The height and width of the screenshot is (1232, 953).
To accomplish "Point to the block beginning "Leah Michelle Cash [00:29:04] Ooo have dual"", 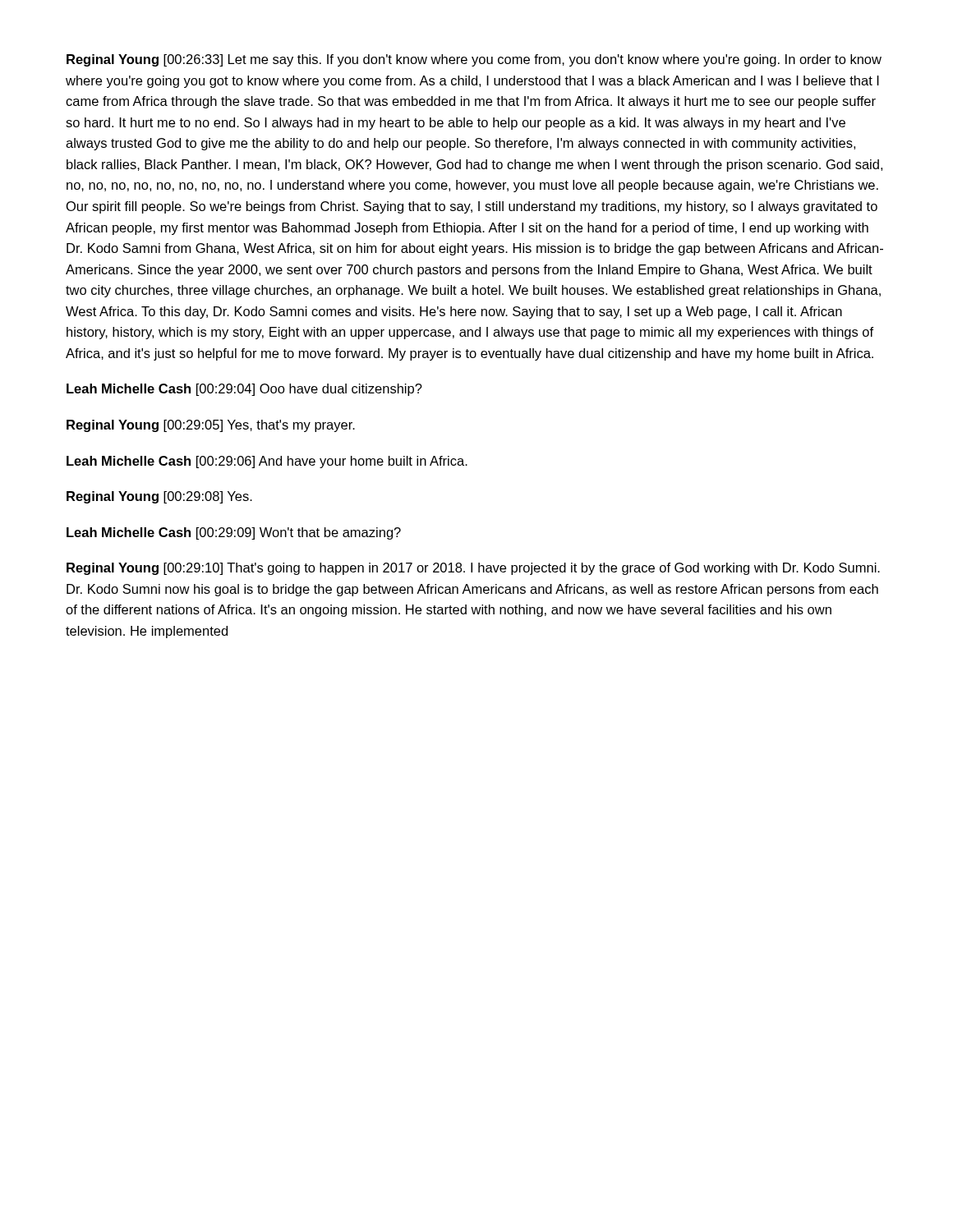I will [x=244, y=389].
